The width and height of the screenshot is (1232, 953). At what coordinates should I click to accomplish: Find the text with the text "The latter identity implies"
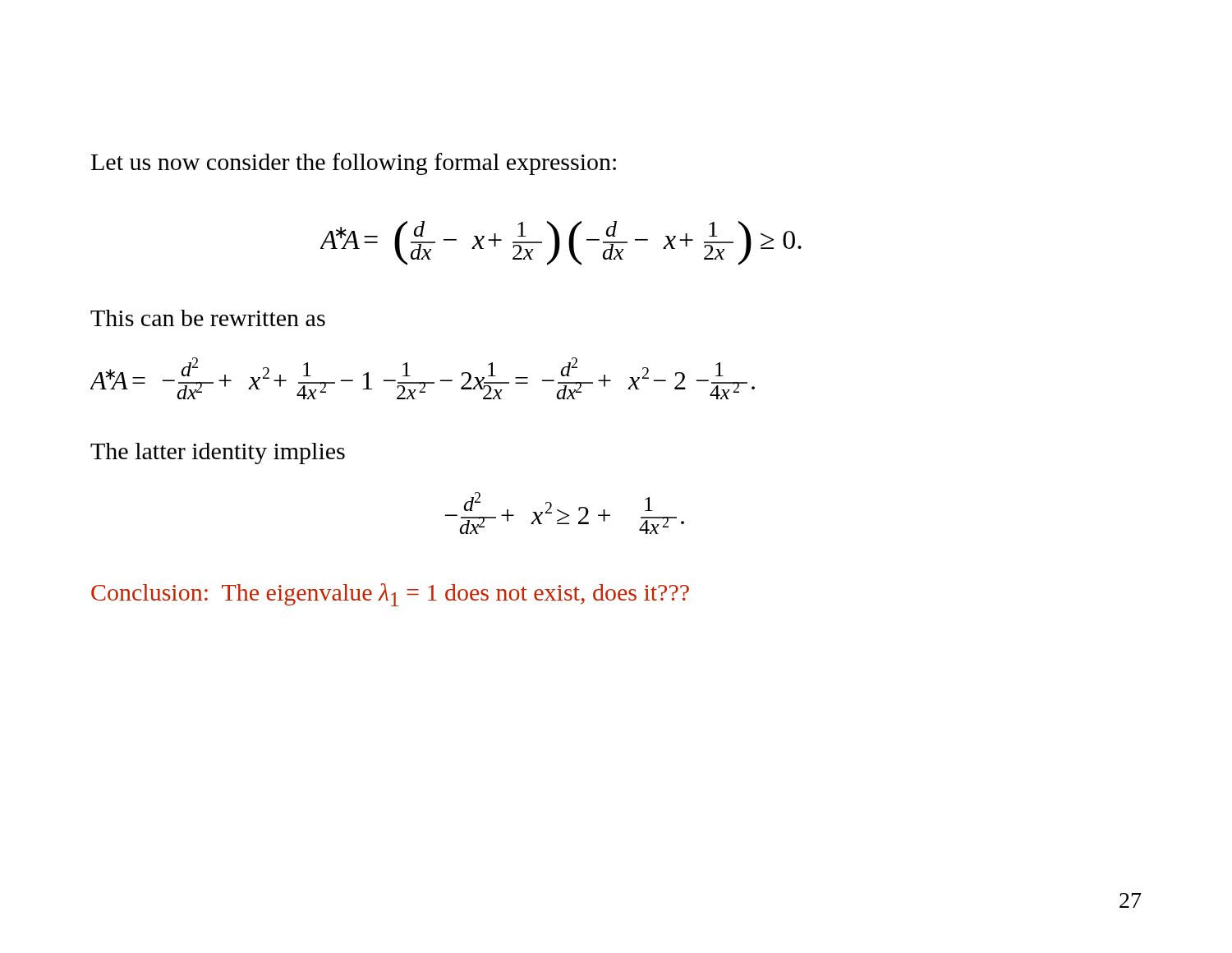(218, 451)
